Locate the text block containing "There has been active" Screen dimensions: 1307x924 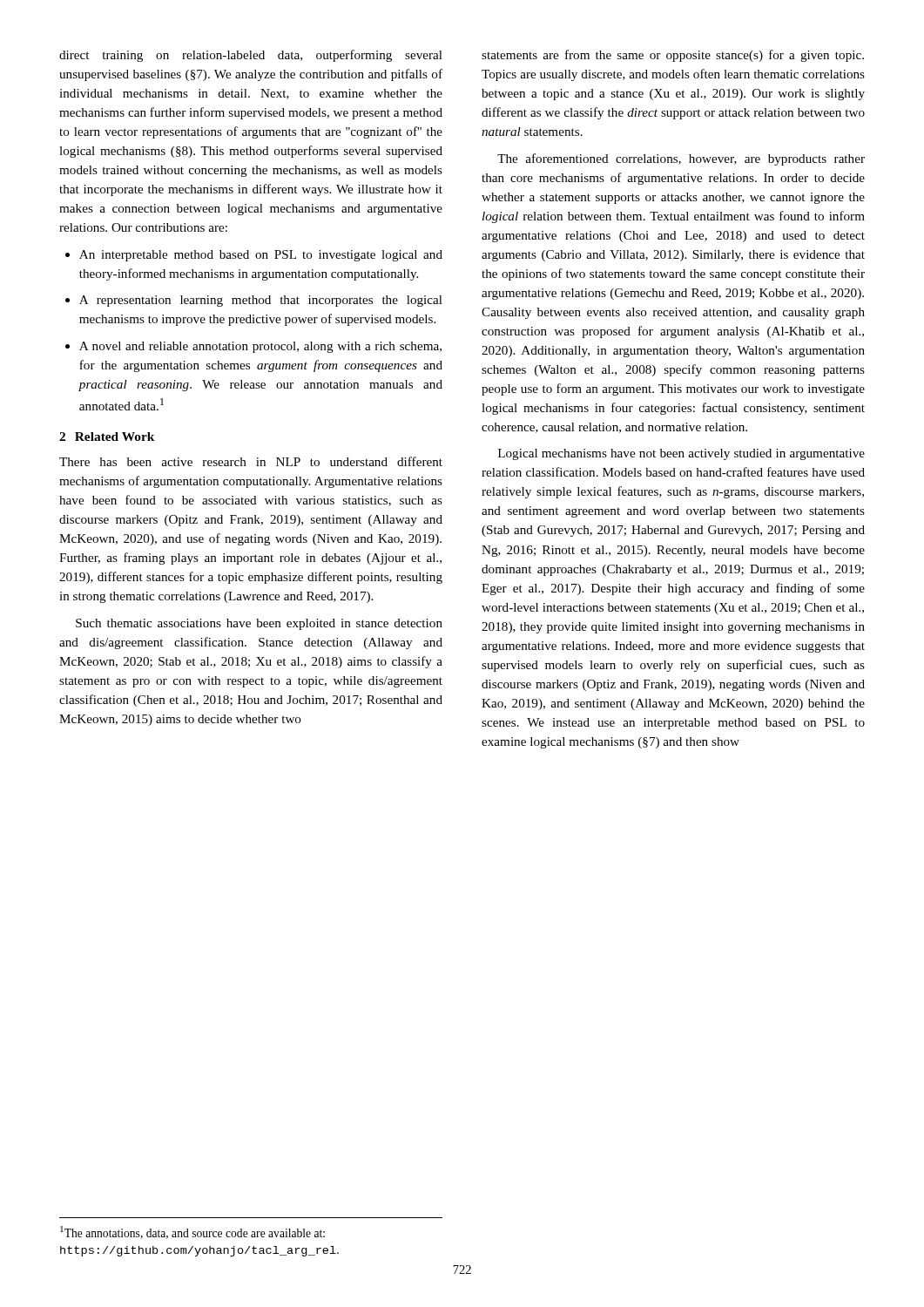(251, 529)
